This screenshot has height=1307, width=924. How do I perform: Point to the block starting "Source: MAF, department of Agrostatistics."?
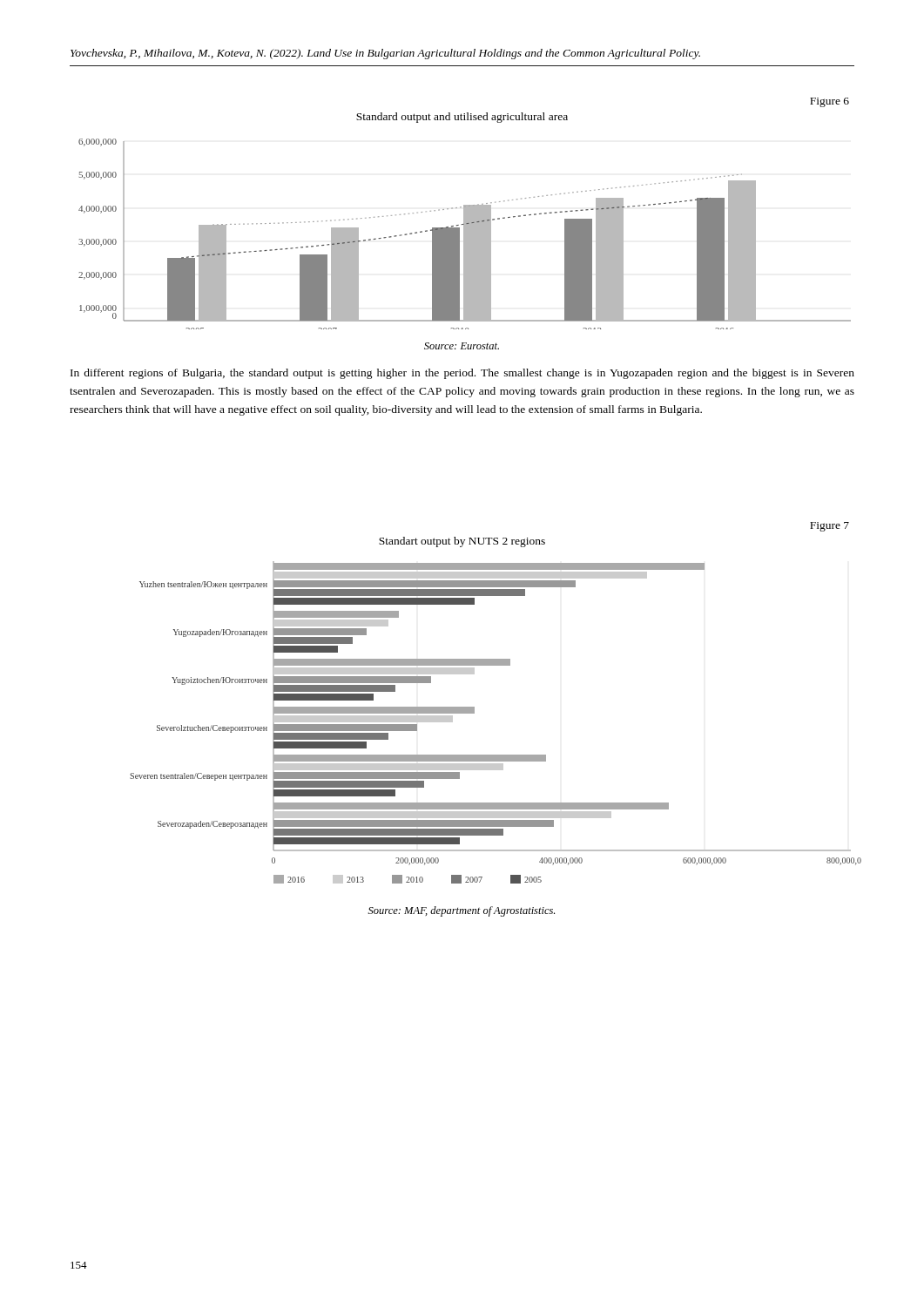(462, 911)
